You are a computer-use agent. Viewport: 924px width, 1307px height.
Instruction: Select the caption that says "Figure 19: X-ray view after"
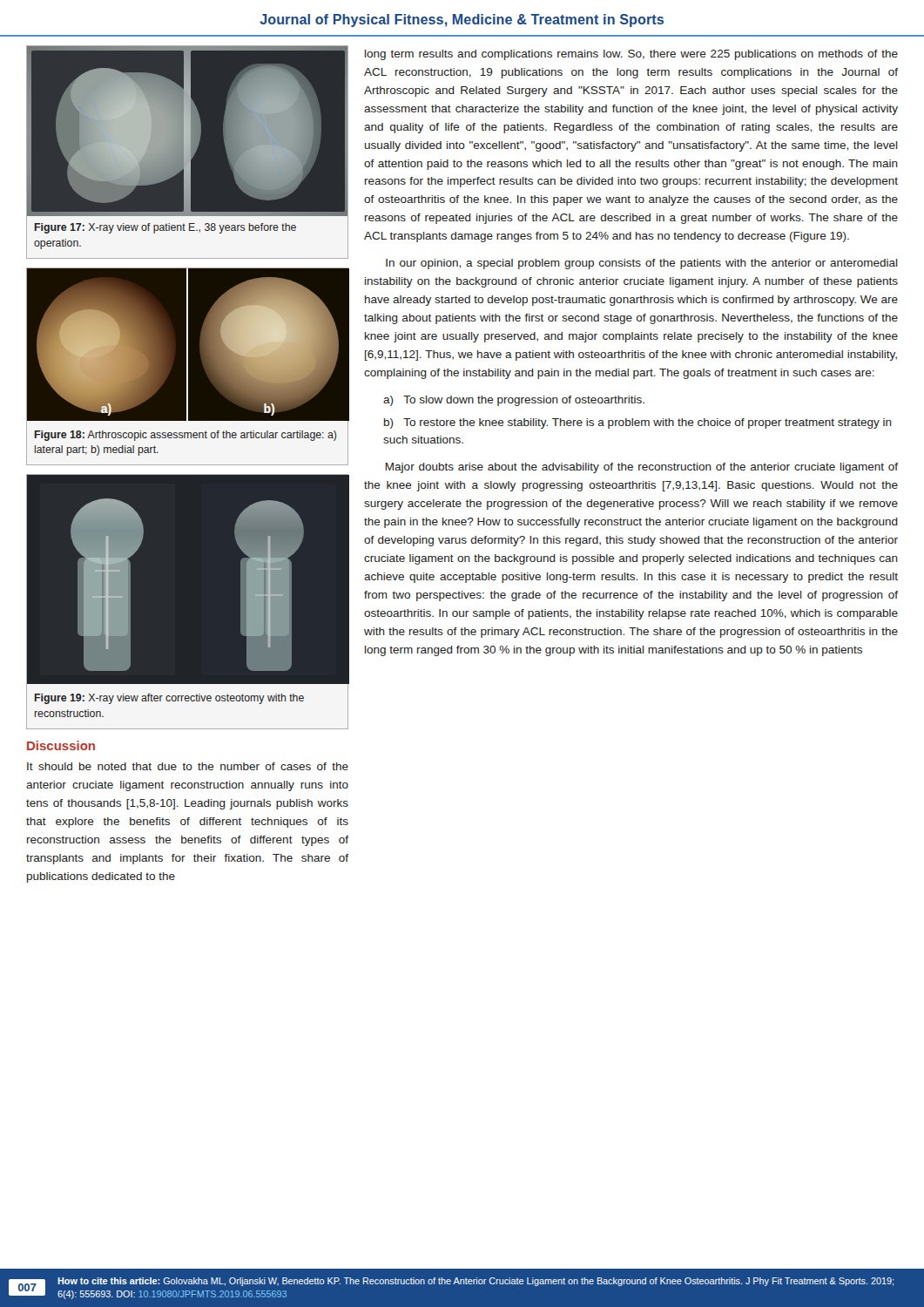[169, 706]
